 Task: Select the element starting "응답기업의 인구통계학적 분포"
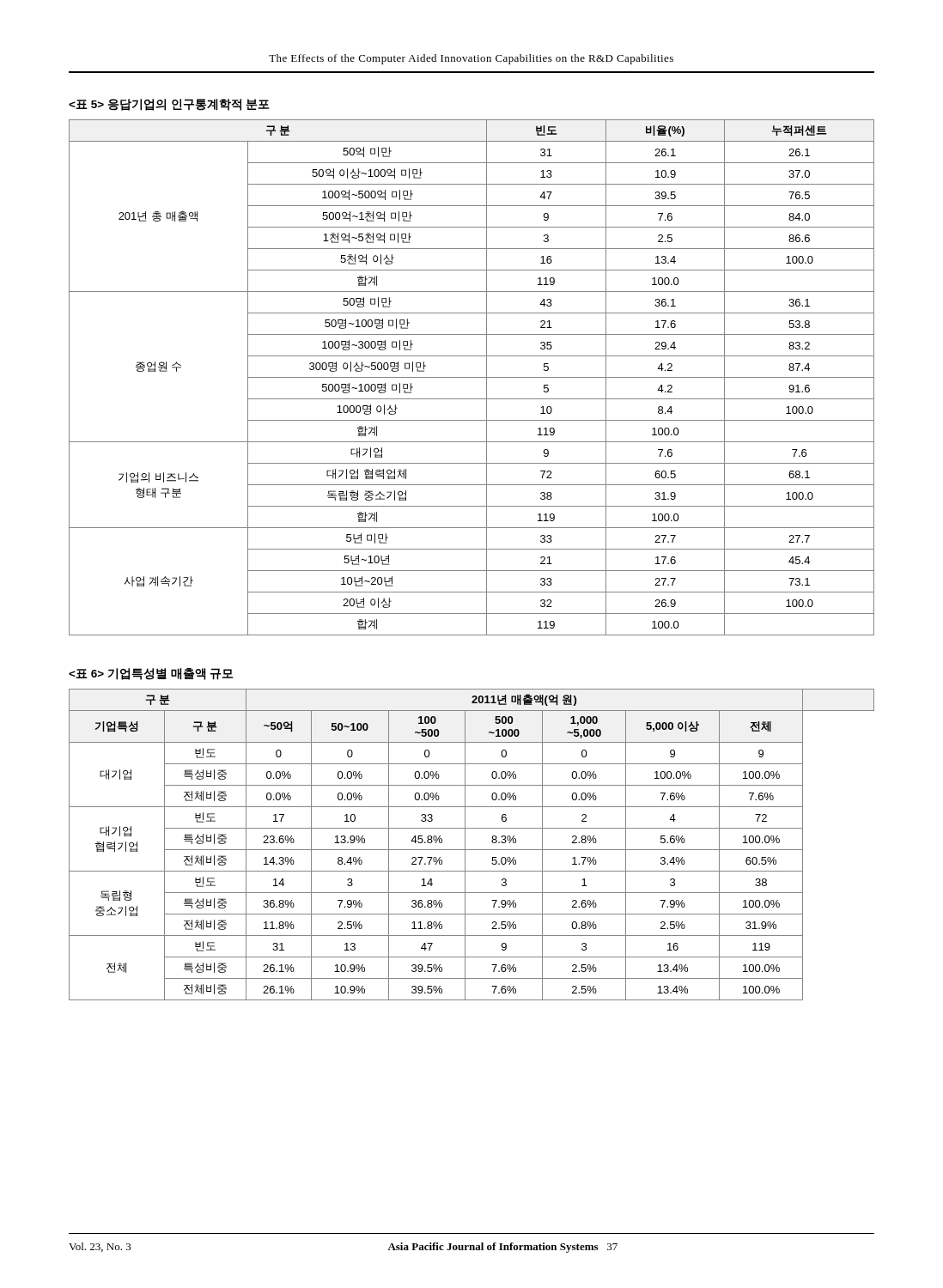click(169, 104)
